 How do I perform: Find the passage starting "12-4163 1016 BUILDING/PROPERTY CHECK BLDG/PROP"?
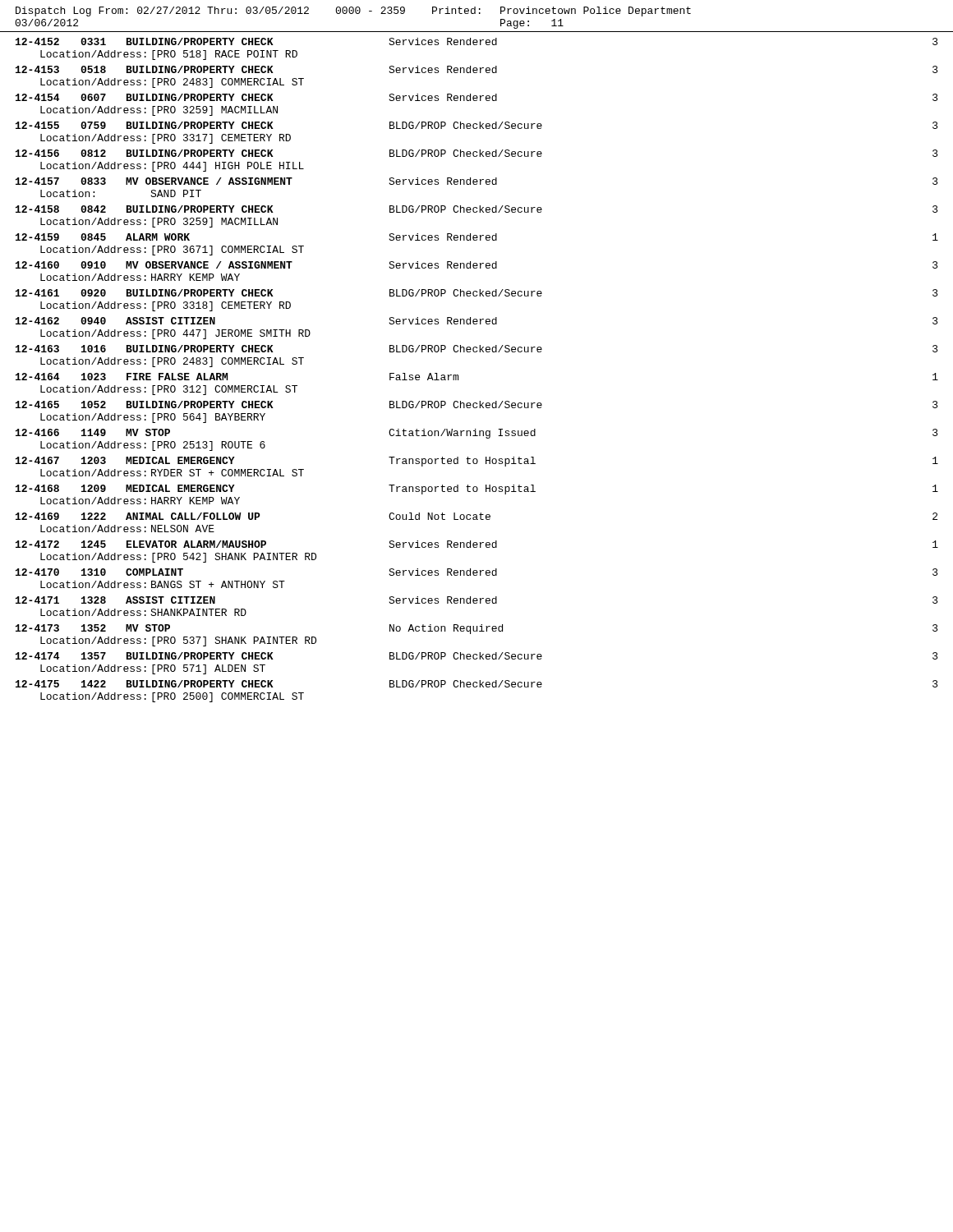[476, 356]
